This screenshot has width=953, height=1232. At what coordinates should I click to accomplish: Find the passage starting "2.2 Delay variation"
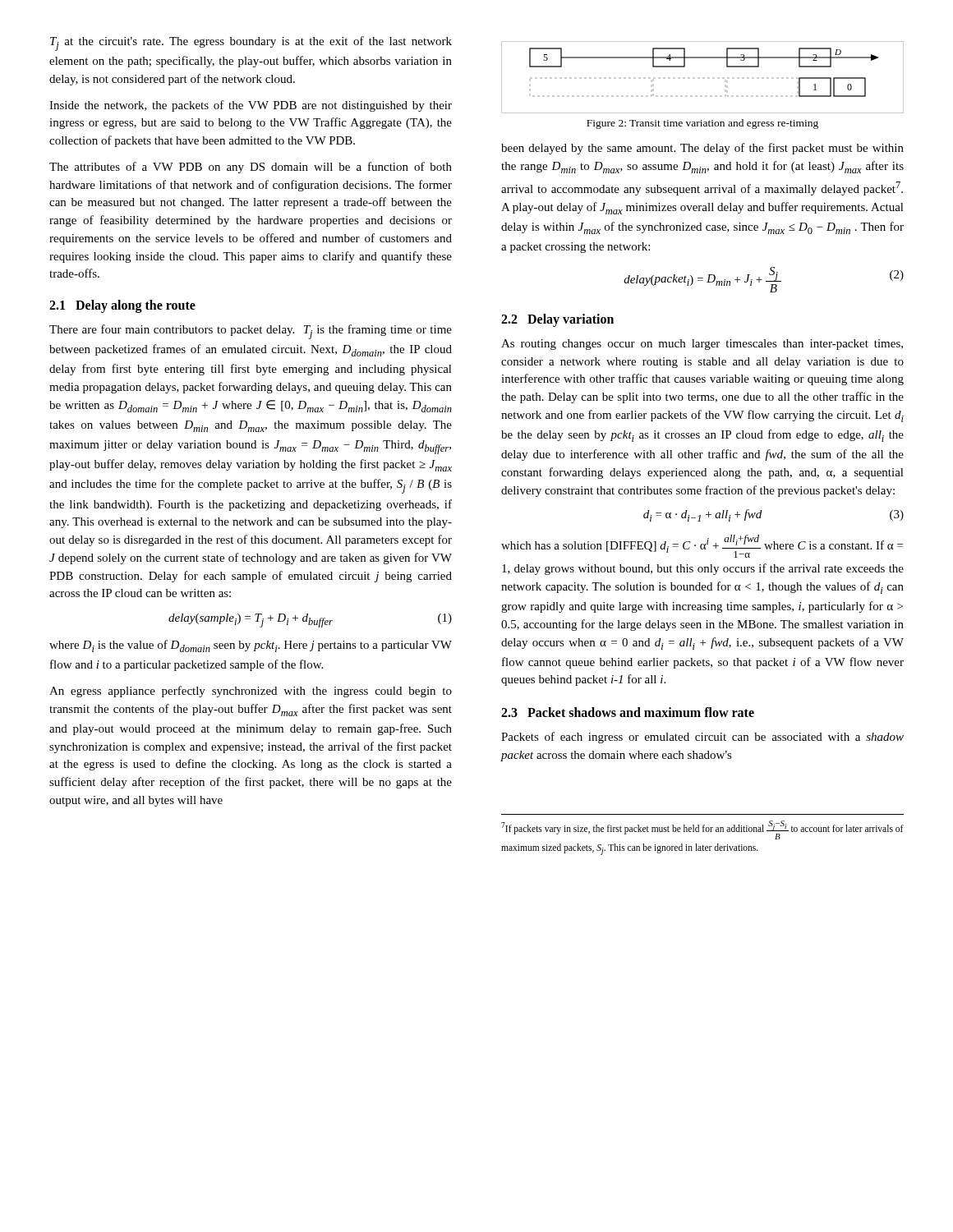tap(558, 319)
